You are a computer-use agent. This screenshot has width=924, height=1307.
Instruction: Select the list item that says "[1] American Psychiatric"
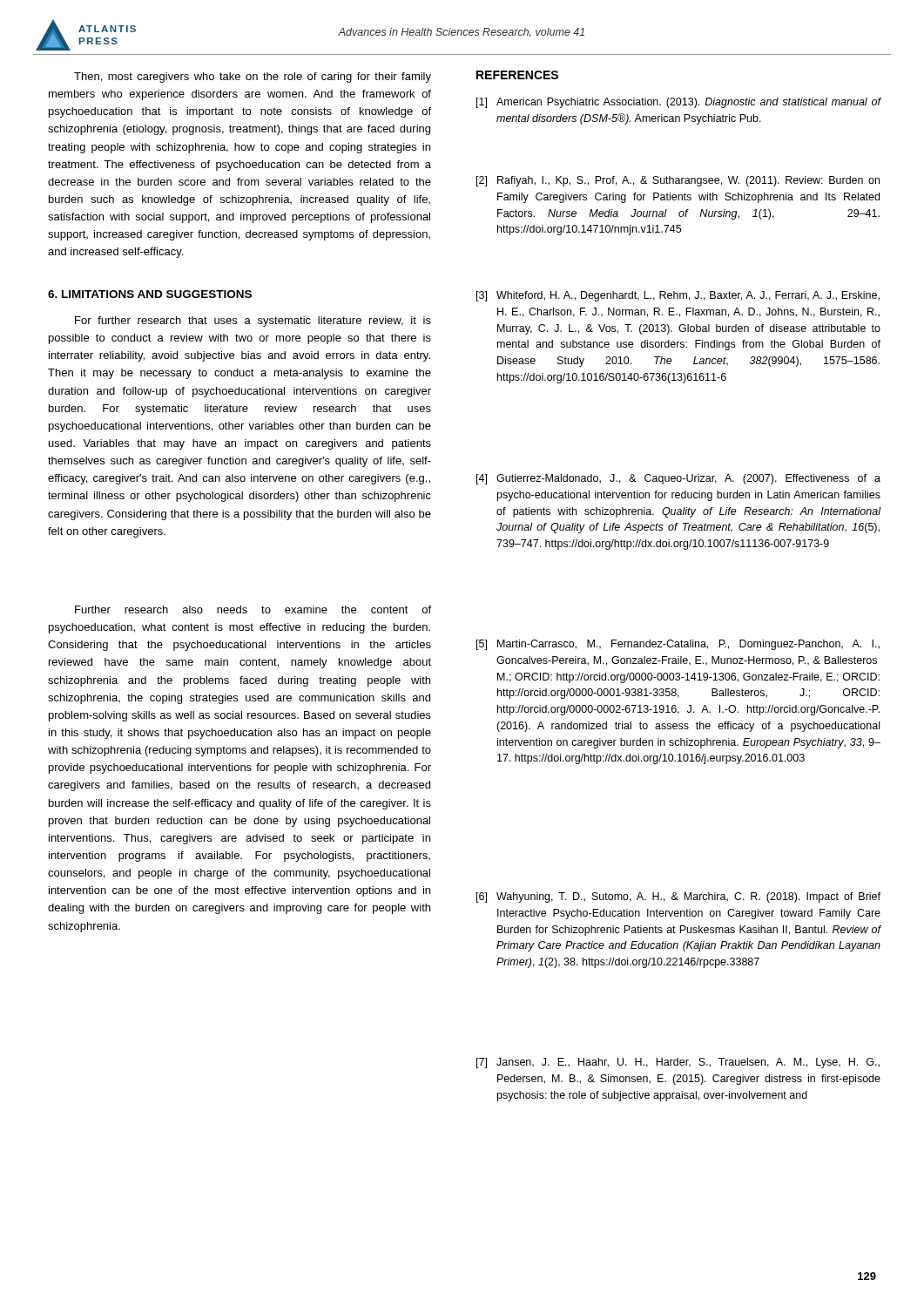tap(678, 110)
